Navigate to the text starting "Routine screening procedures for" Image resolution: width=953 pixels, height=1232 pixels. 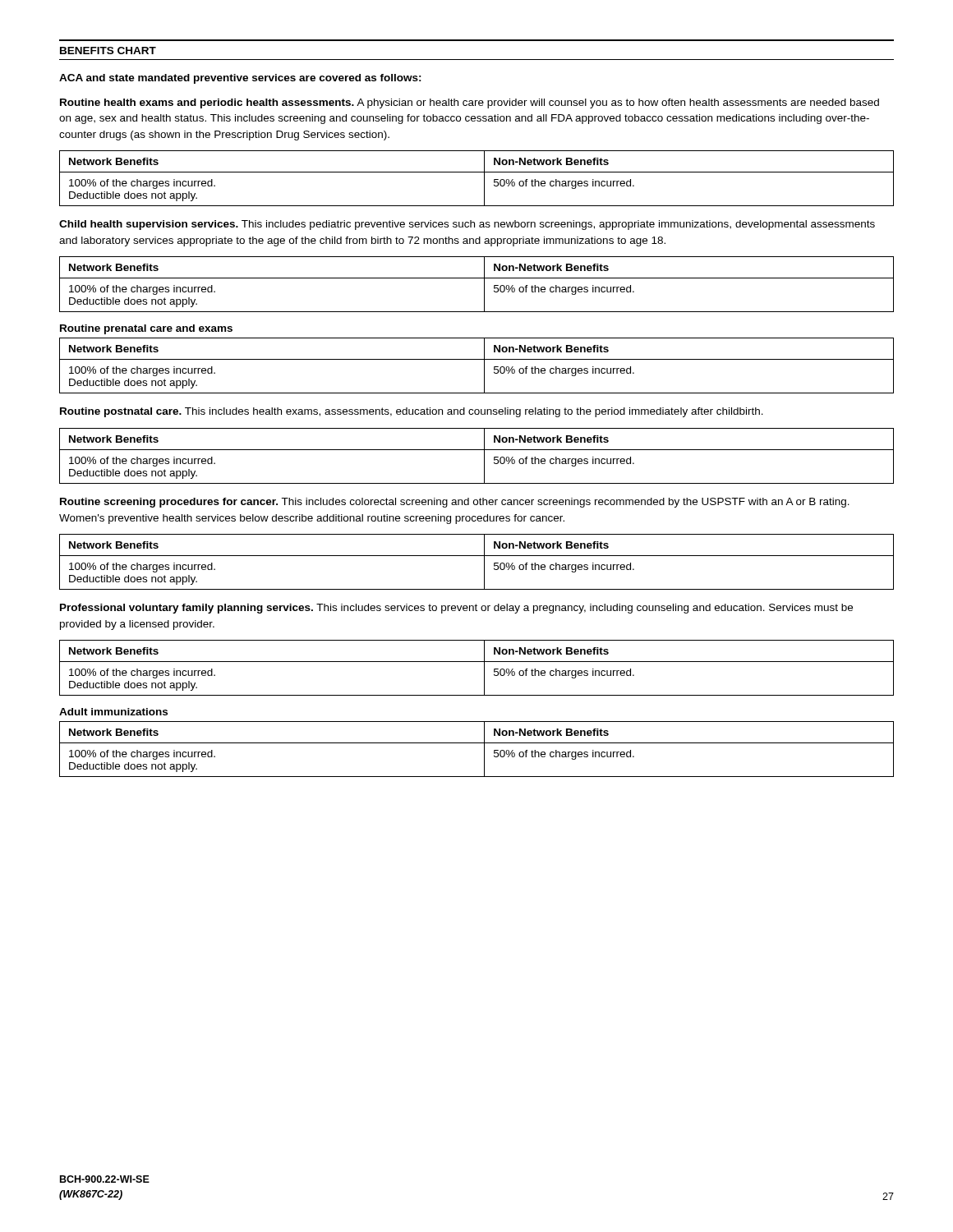click(455, 509)
